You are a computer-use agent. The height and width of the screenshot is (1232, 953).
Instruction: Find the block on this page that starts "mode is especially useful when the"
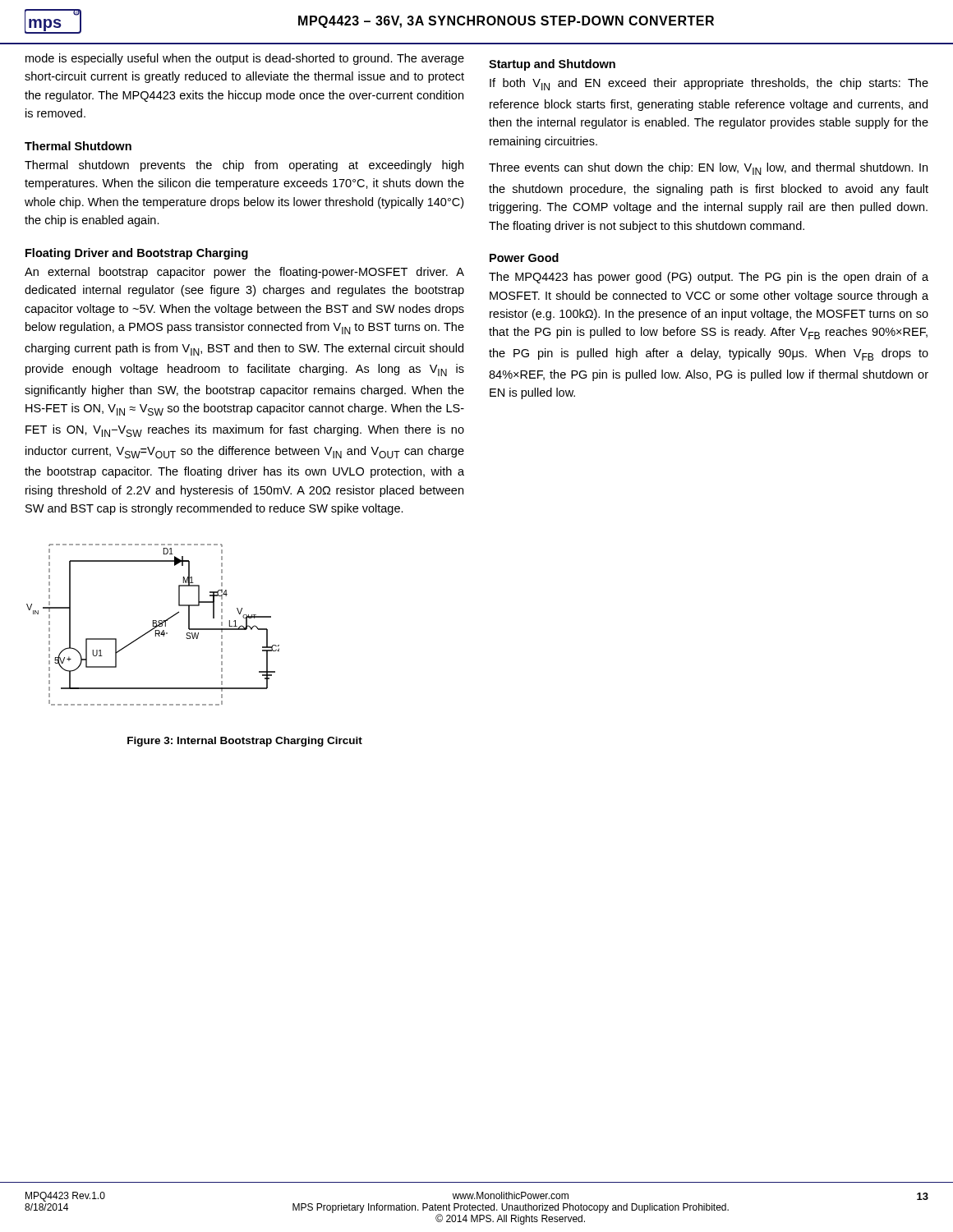tap(244, 86)
